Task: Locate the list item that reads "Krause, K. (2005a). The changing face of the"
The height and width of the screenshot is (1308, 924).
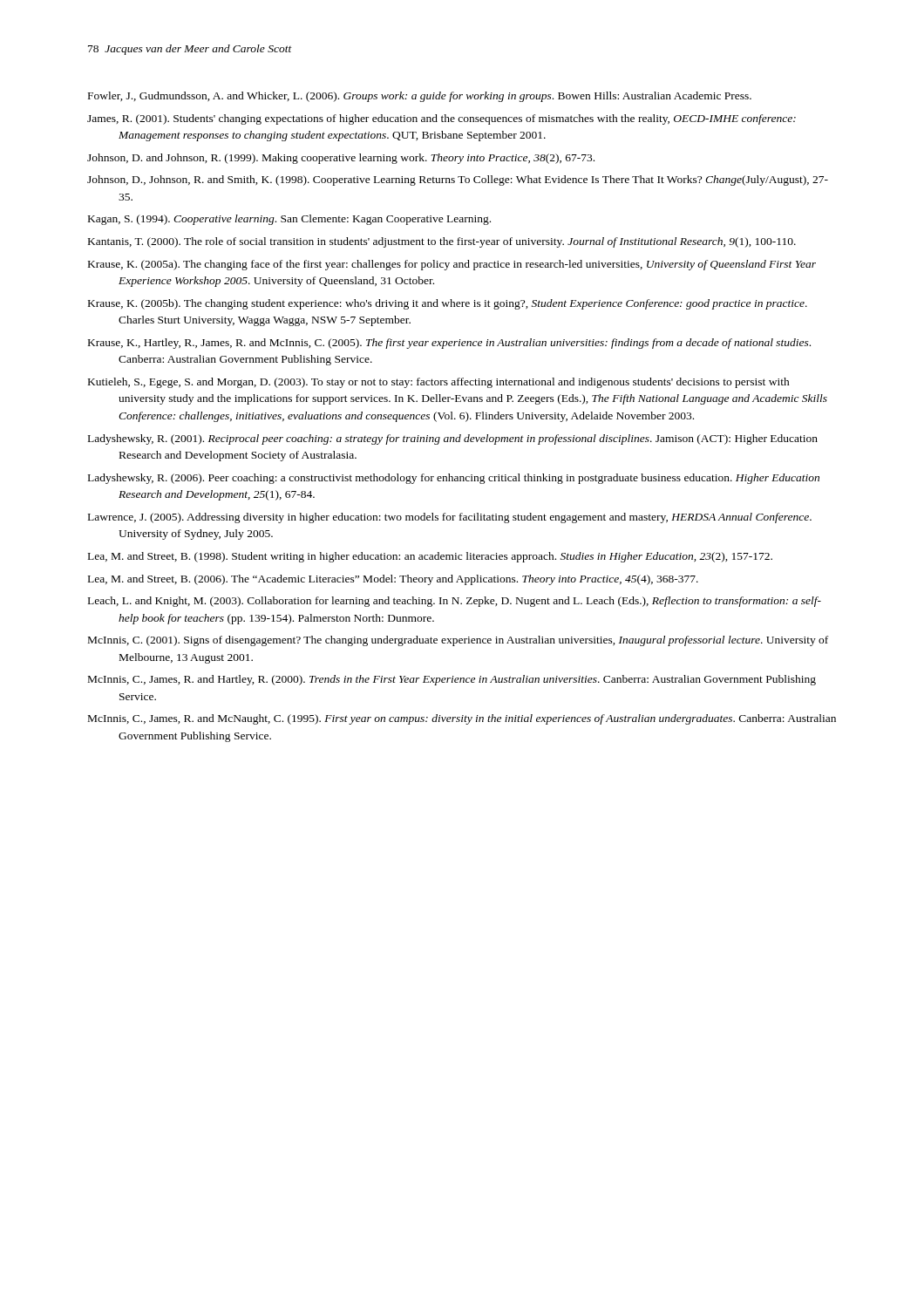Action: pyautogui.click(x=452, y=272)
